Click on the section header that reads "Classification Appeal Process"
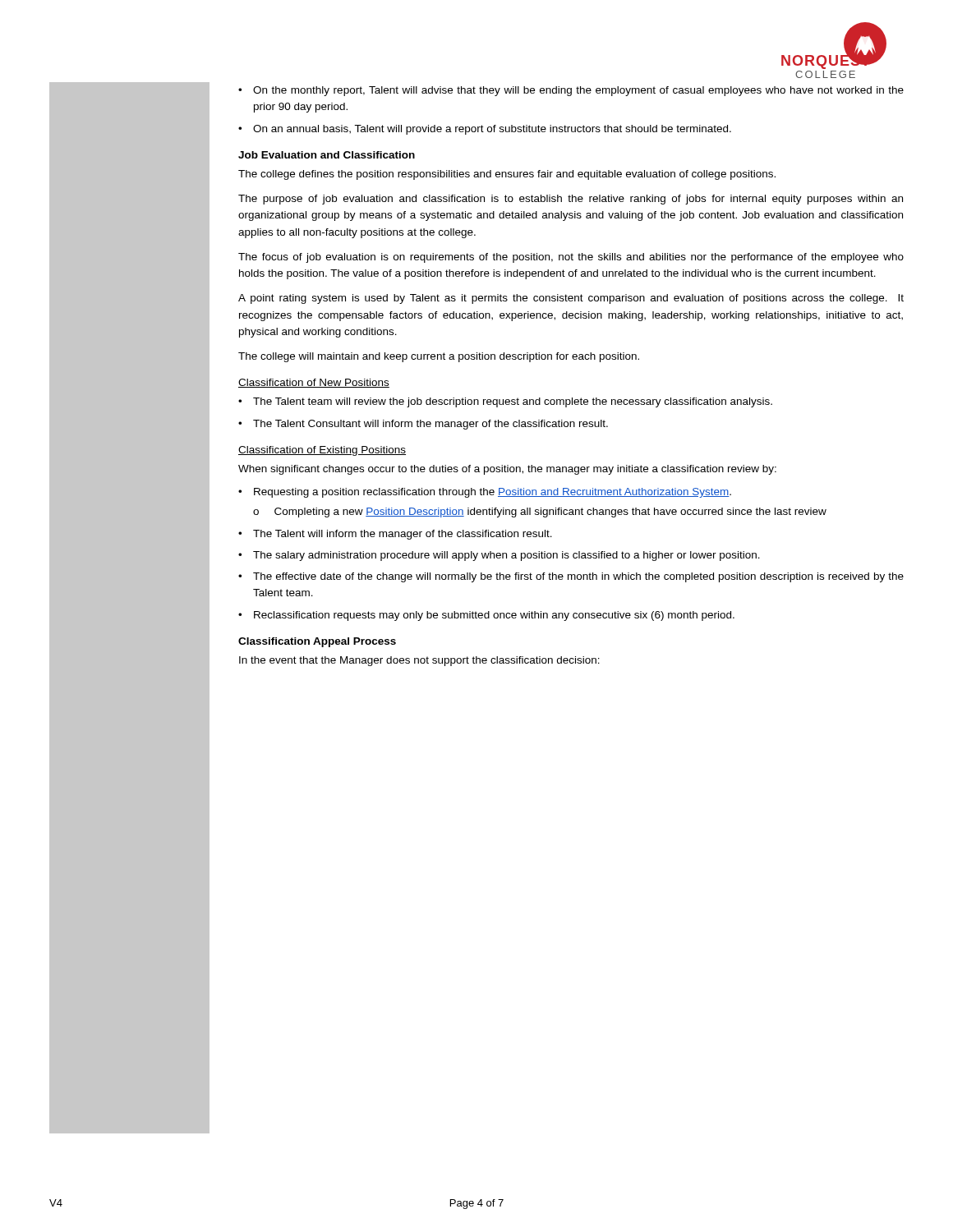 pos(317,641)
